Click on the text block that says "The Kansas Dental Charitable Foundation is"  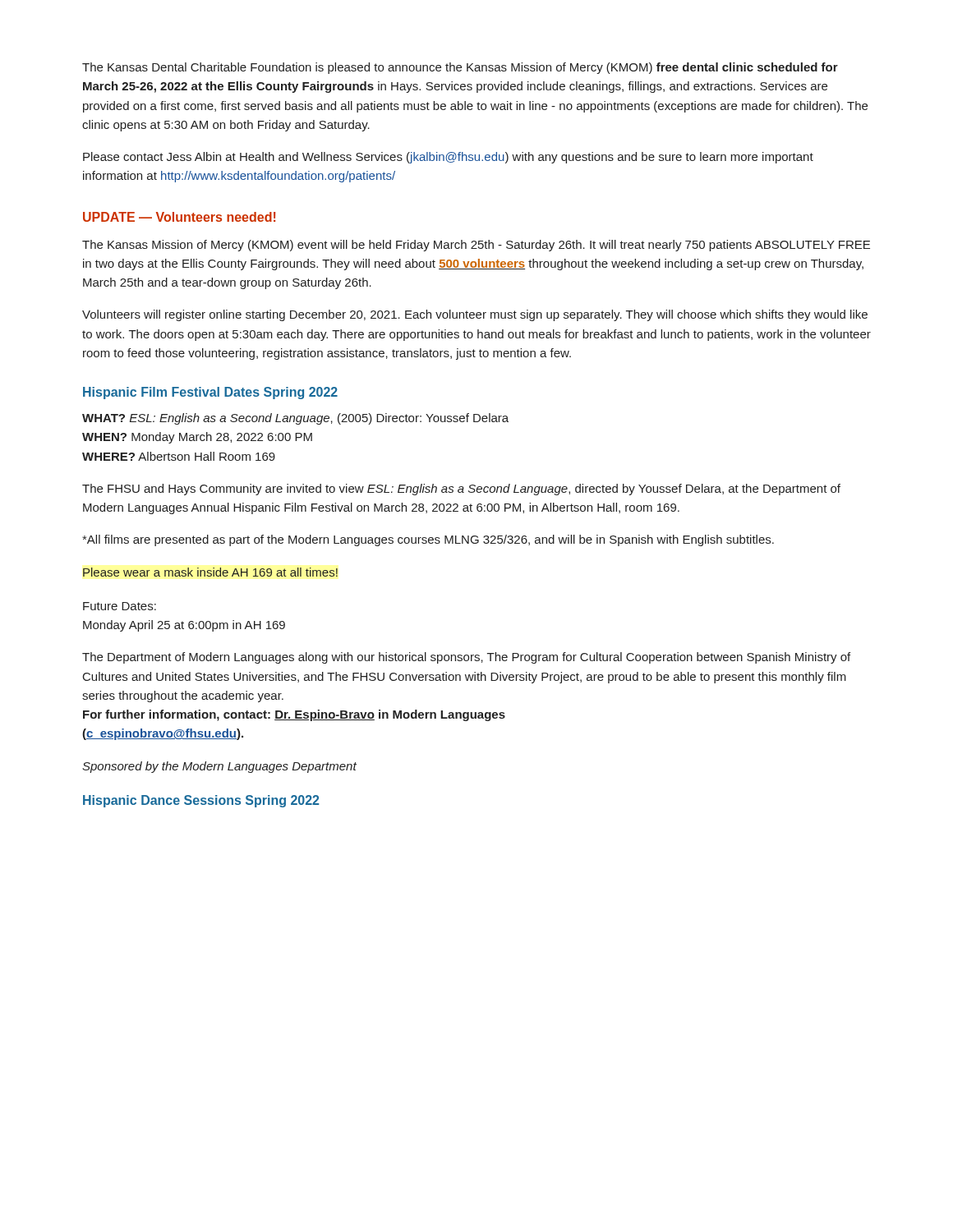[x=475, y=96]
